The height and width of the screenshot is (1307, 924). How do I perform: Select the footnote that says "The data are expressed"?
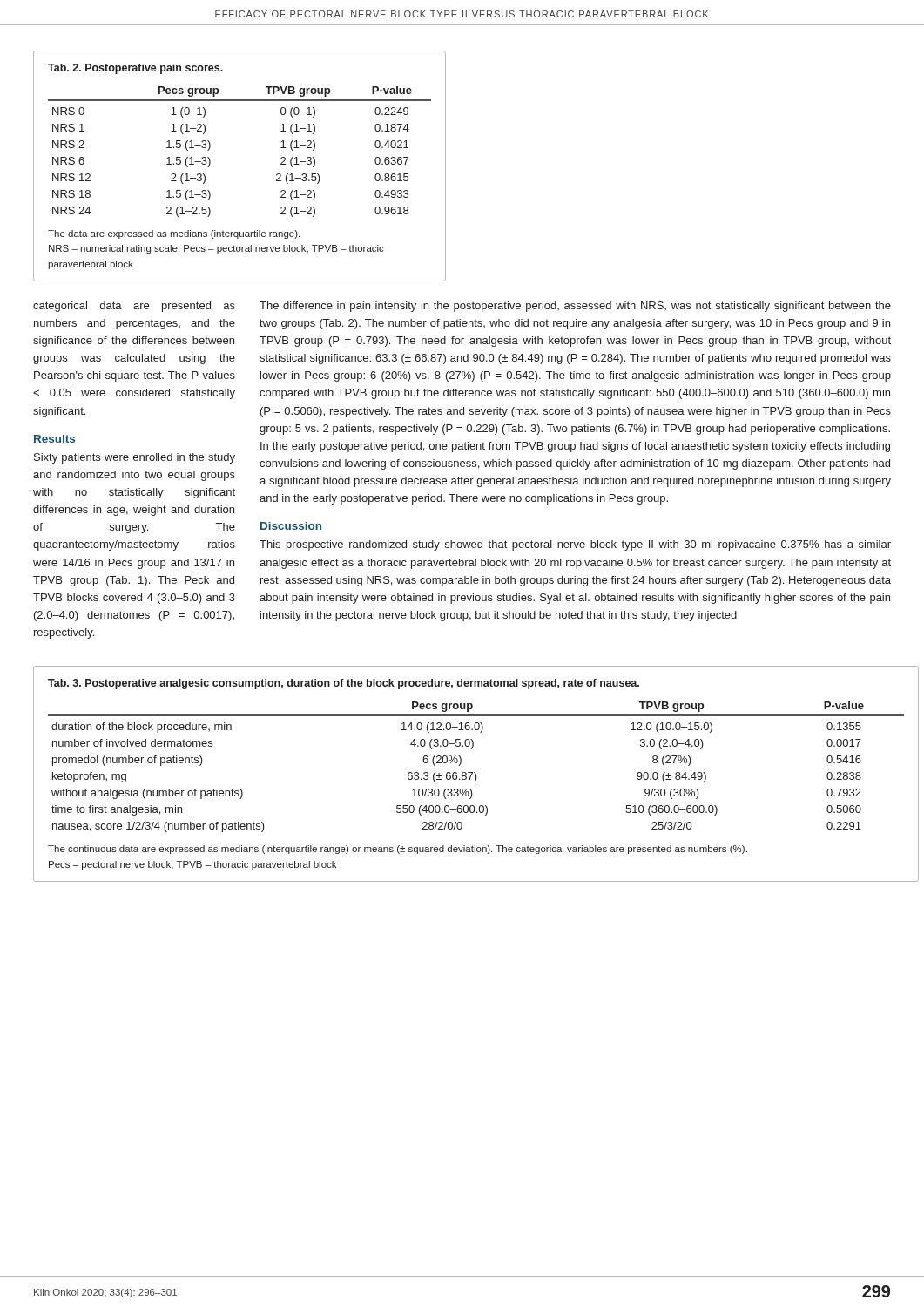216,249
